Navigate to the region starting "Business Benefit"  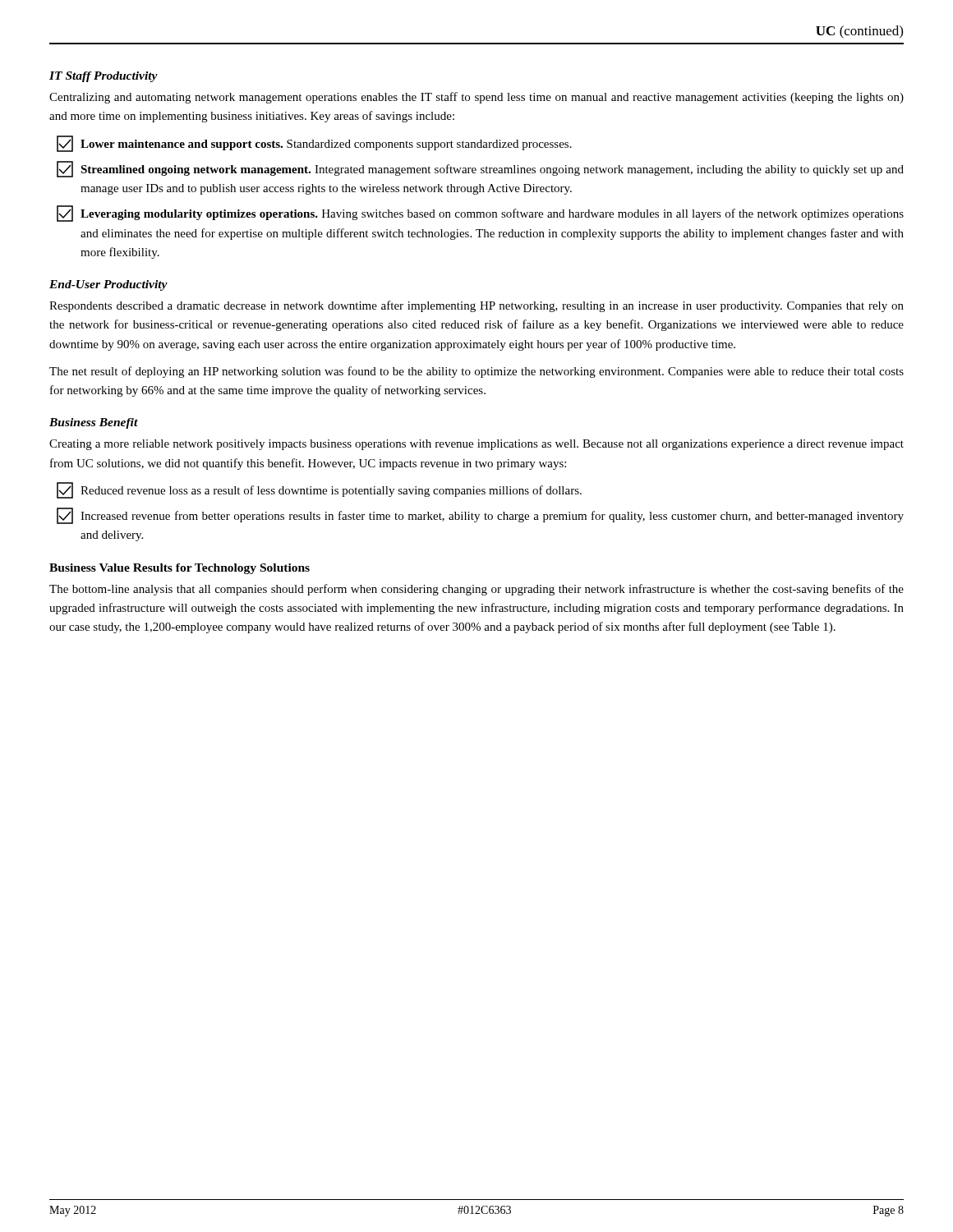[93, 422]
